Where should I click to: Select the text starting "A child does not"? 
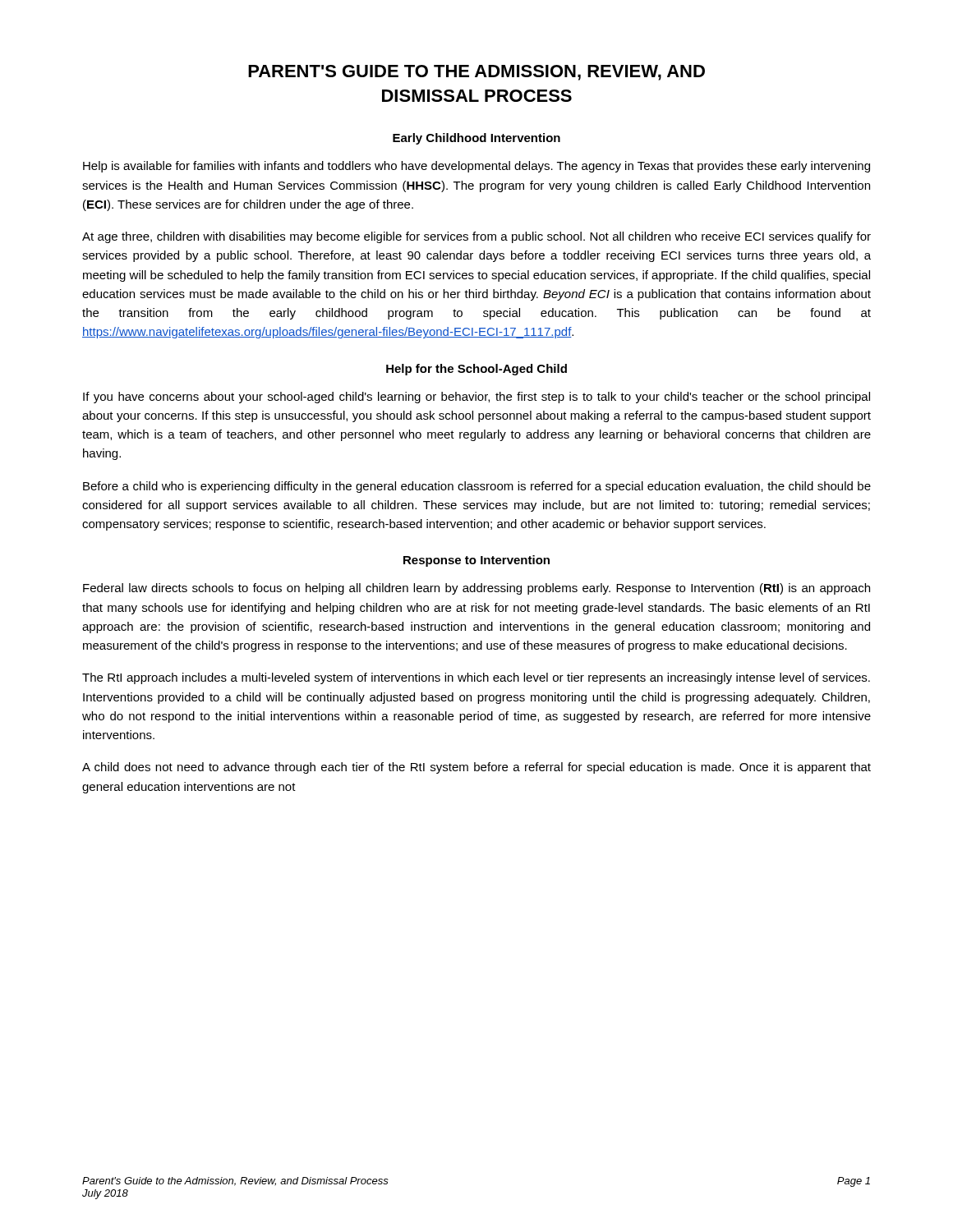476,777
